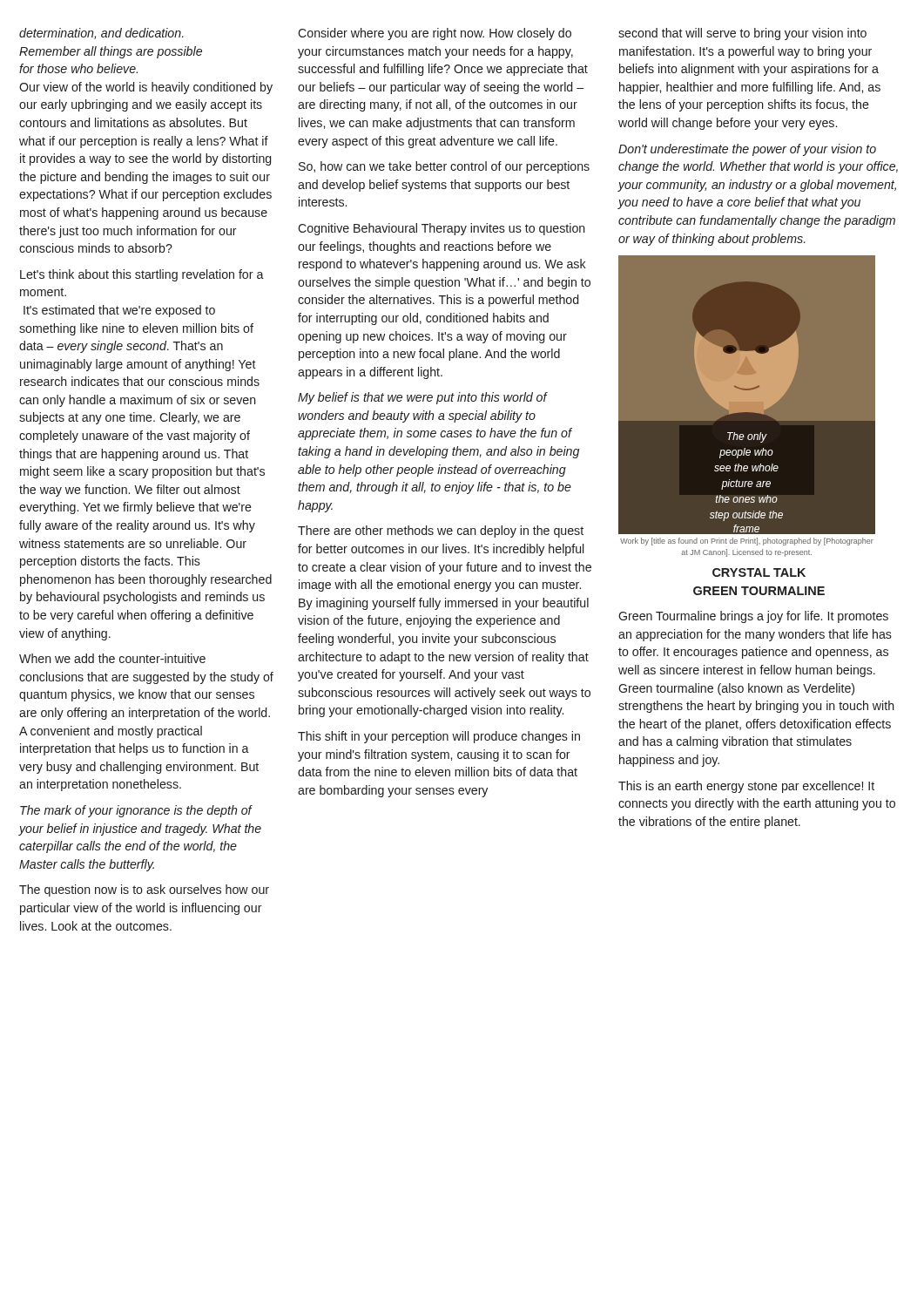
Task: Point to the element starting "My belief is that"
Action: [446, 452]
